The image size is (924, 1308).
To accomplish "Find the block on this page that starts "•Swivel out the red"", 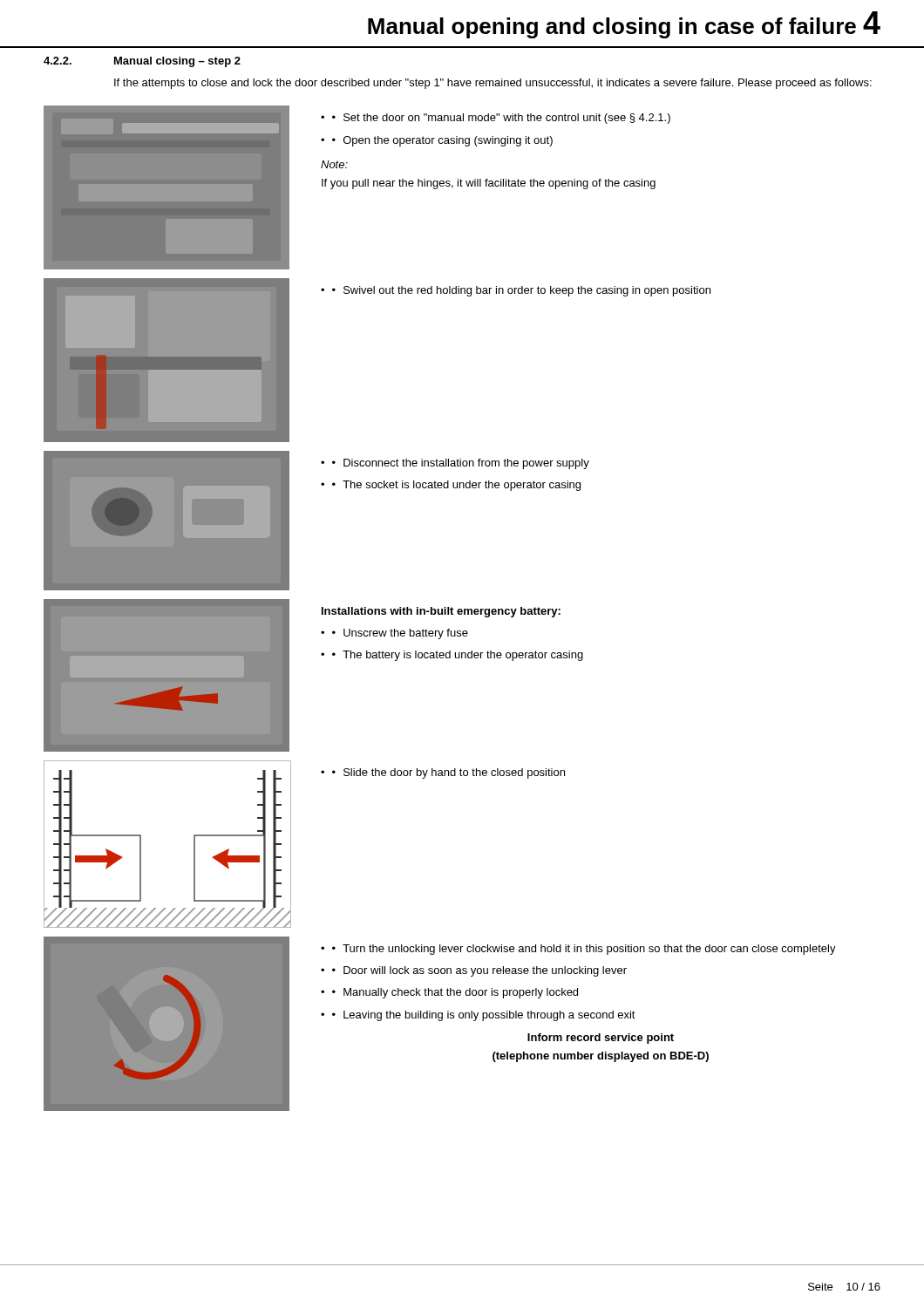I will [521, 291].
